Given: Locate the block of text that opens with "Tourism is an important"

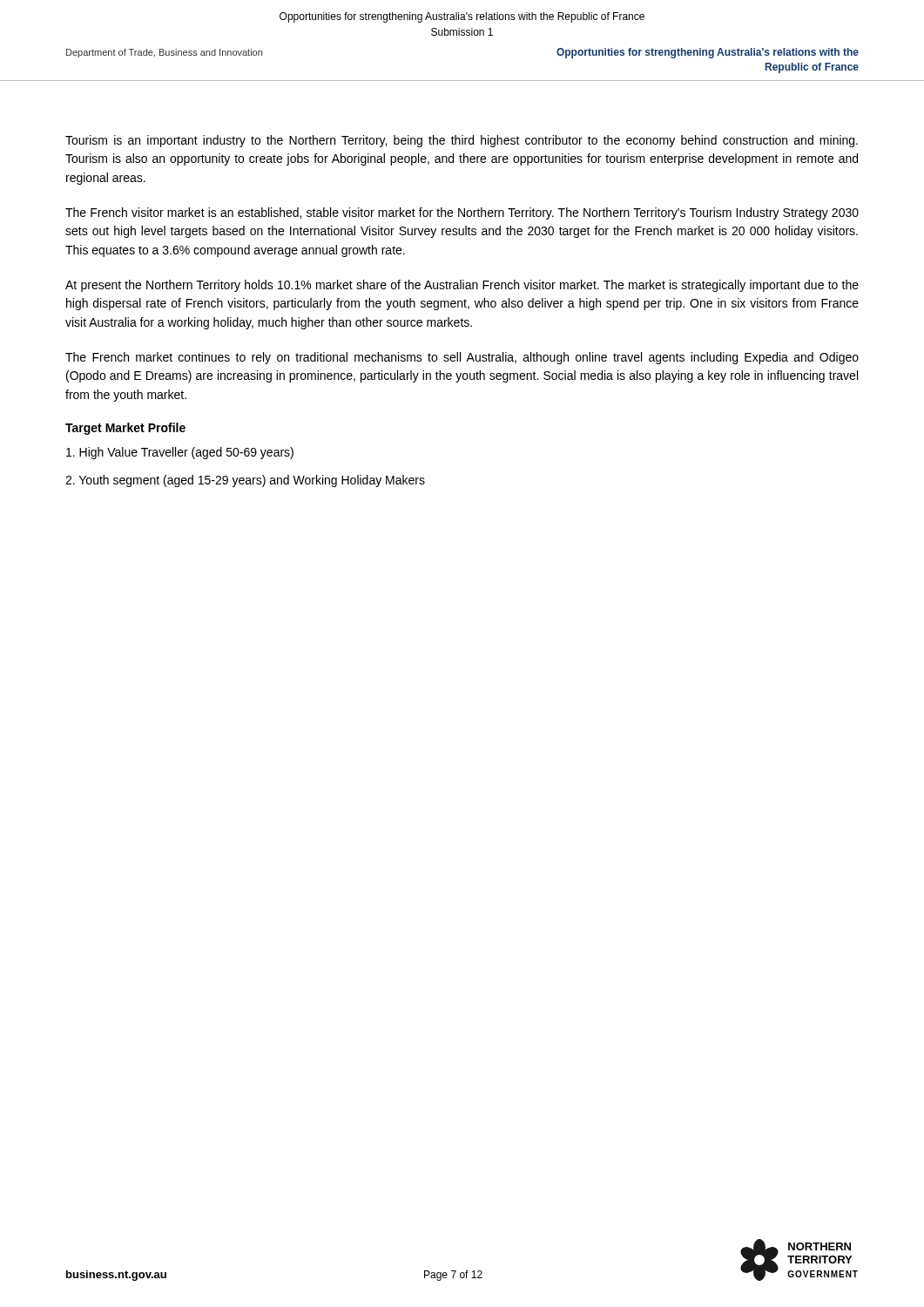Looking at the screenshot, I should [462, 159].
